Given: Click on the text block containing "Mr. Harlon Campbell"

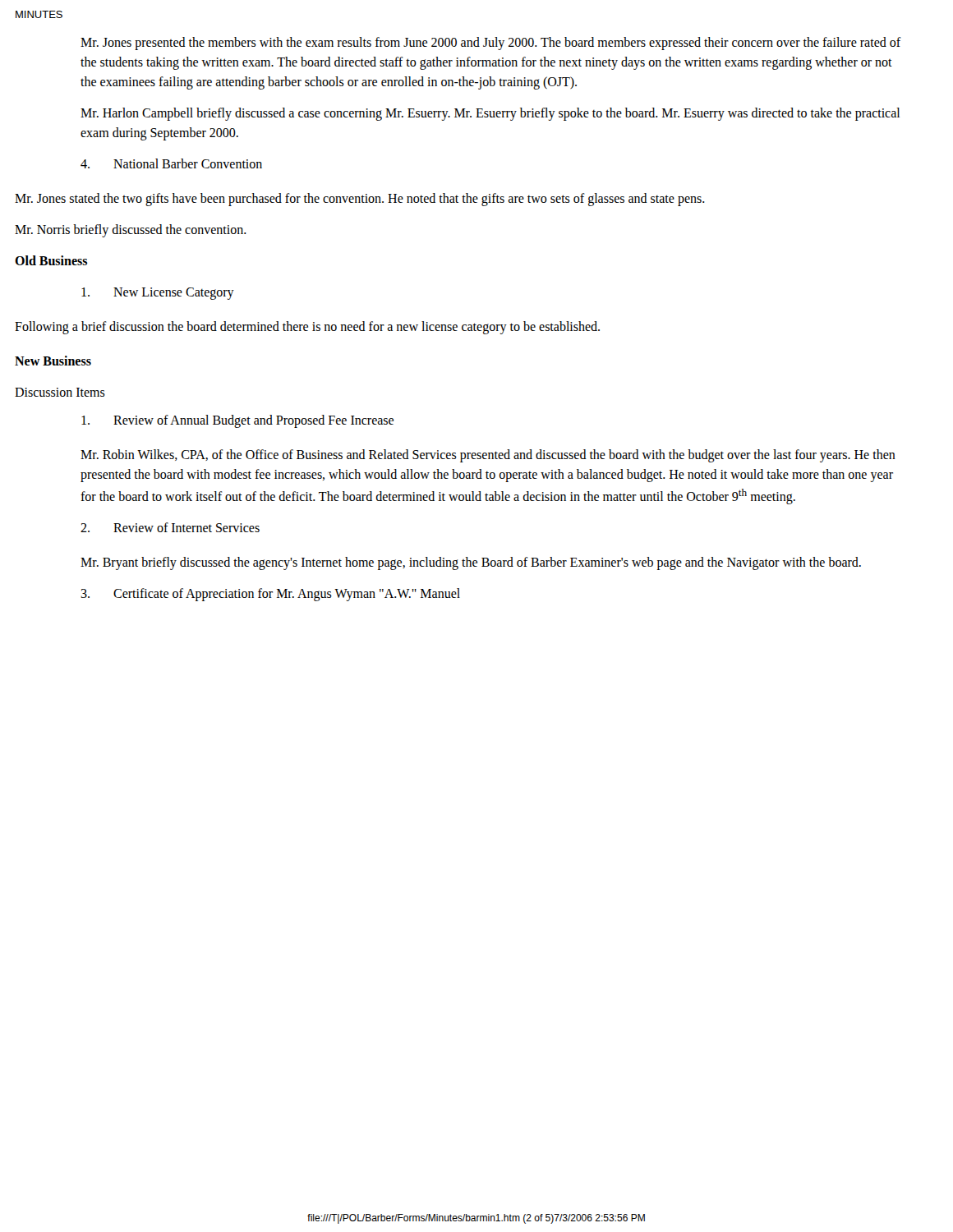Looking at the screenshot, I should (x=490, y=123).
